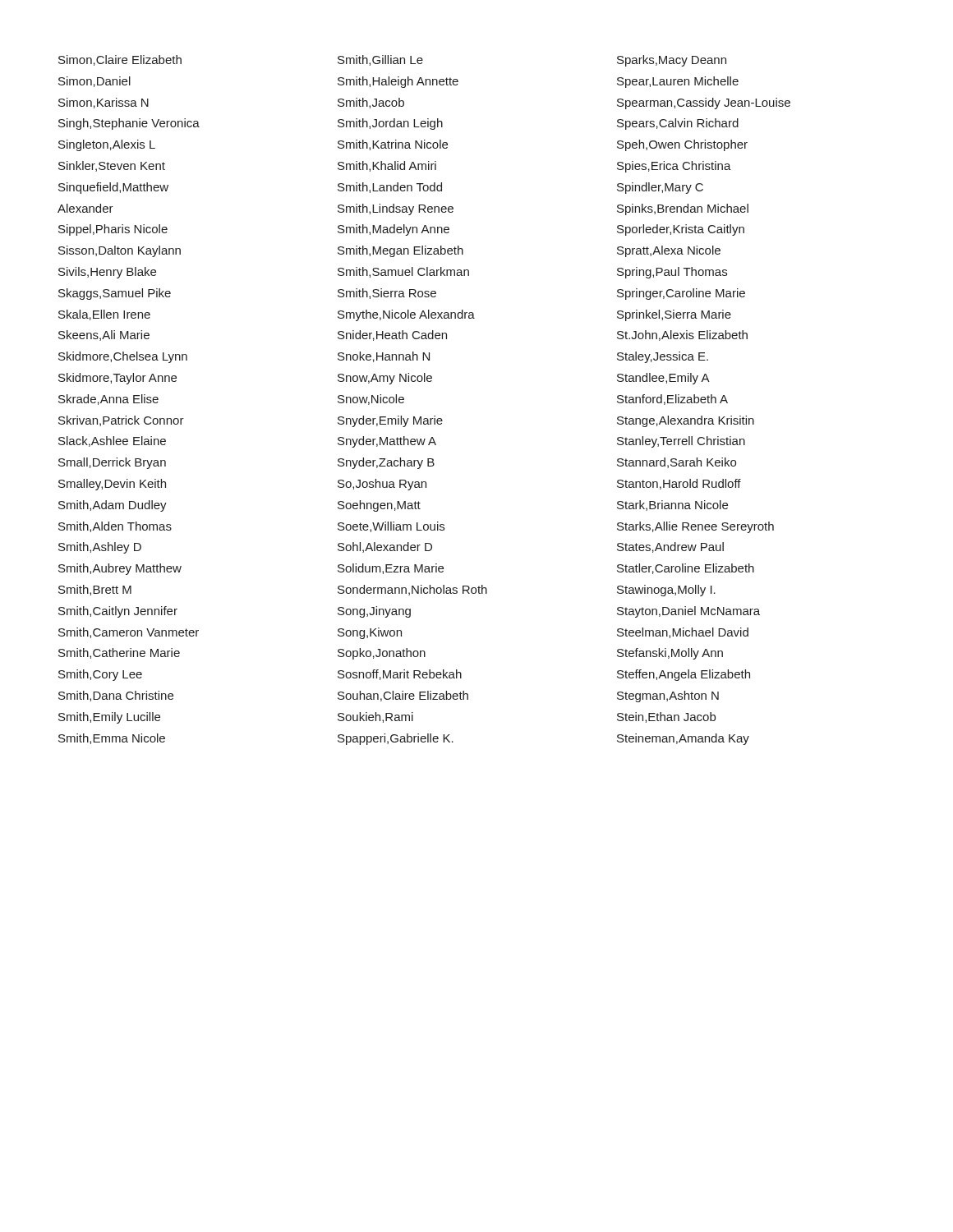Click where it says "Skala,Ellen Irene"

click(x=104, y=314)
